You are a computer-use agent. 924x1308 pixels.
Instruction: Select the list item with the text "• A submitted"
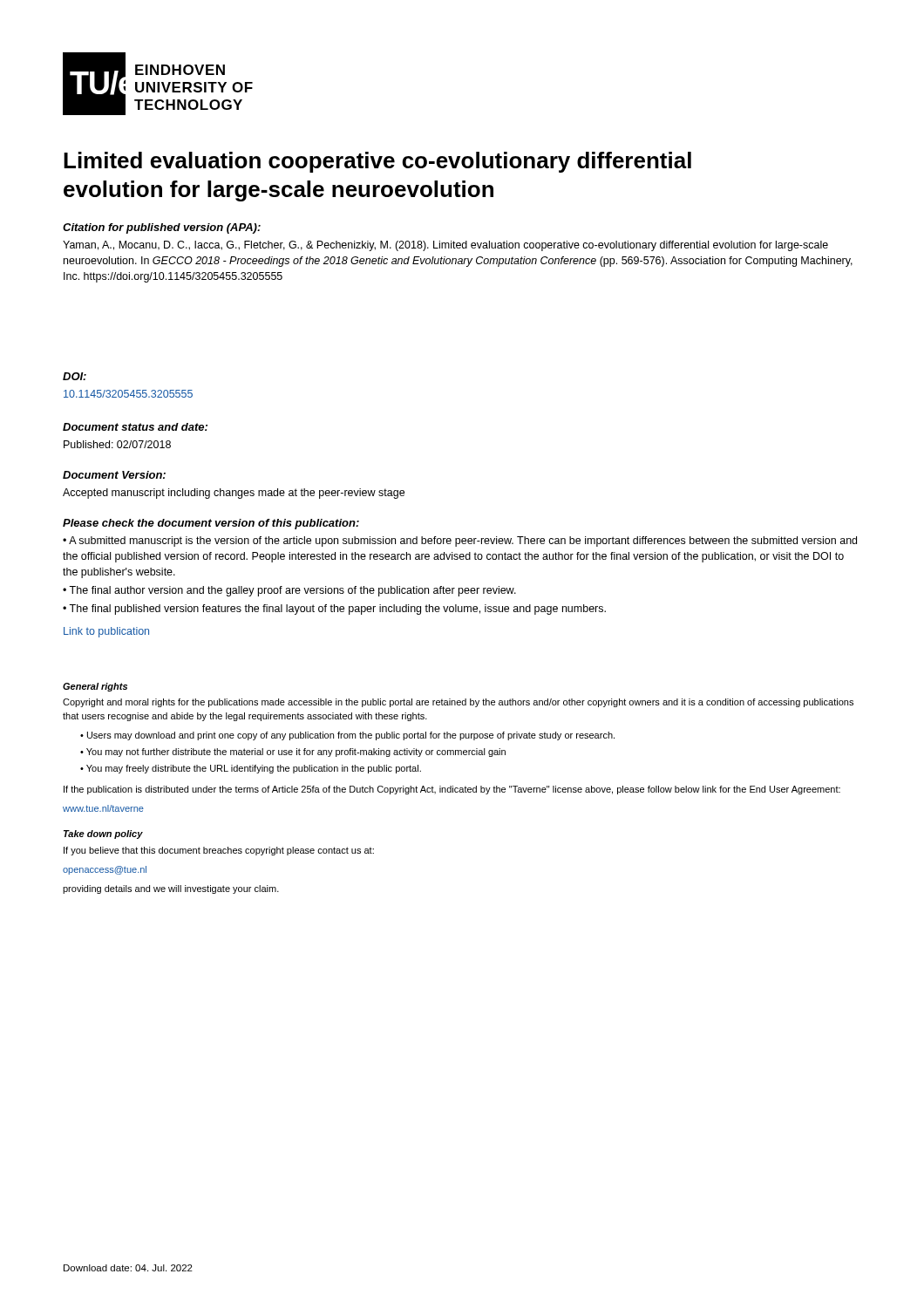coord(460,556)
